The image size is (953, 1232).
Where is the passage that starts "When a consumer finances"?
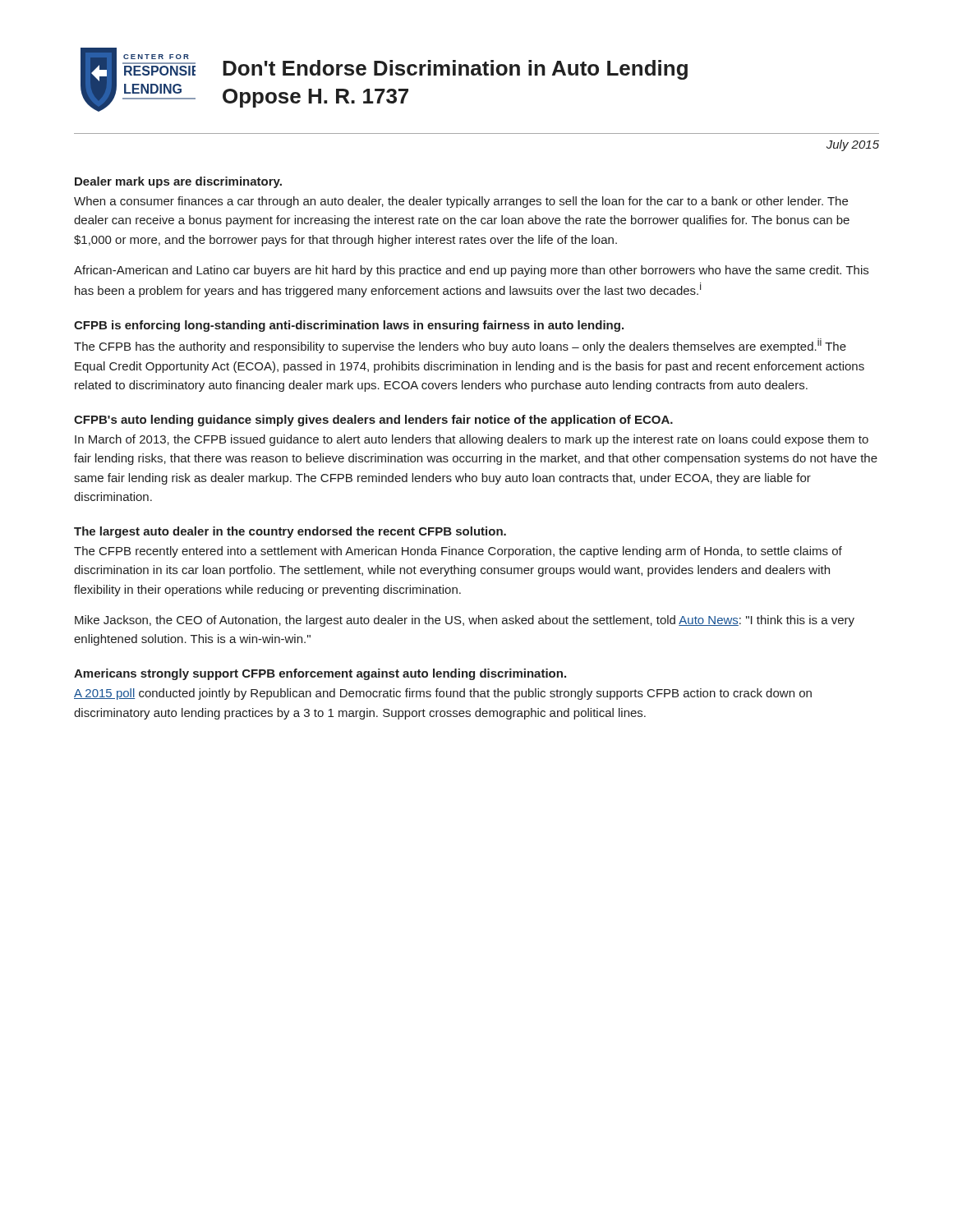tap(462, 220)
